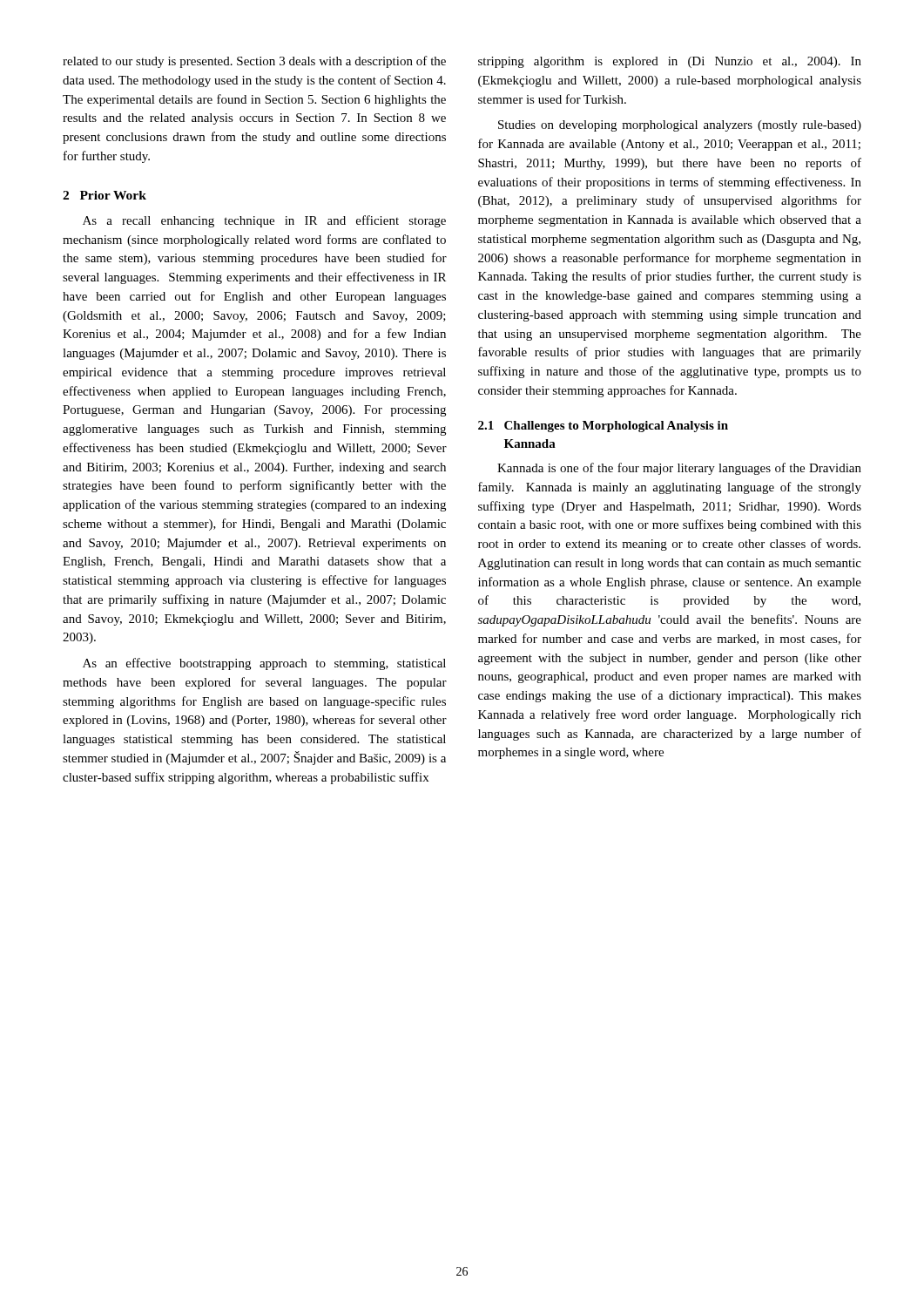Viewport: 924px width, 1307px height.
Task: Select the element starting "stripping algorithm is explored"
Action: [x=669, y=226]
